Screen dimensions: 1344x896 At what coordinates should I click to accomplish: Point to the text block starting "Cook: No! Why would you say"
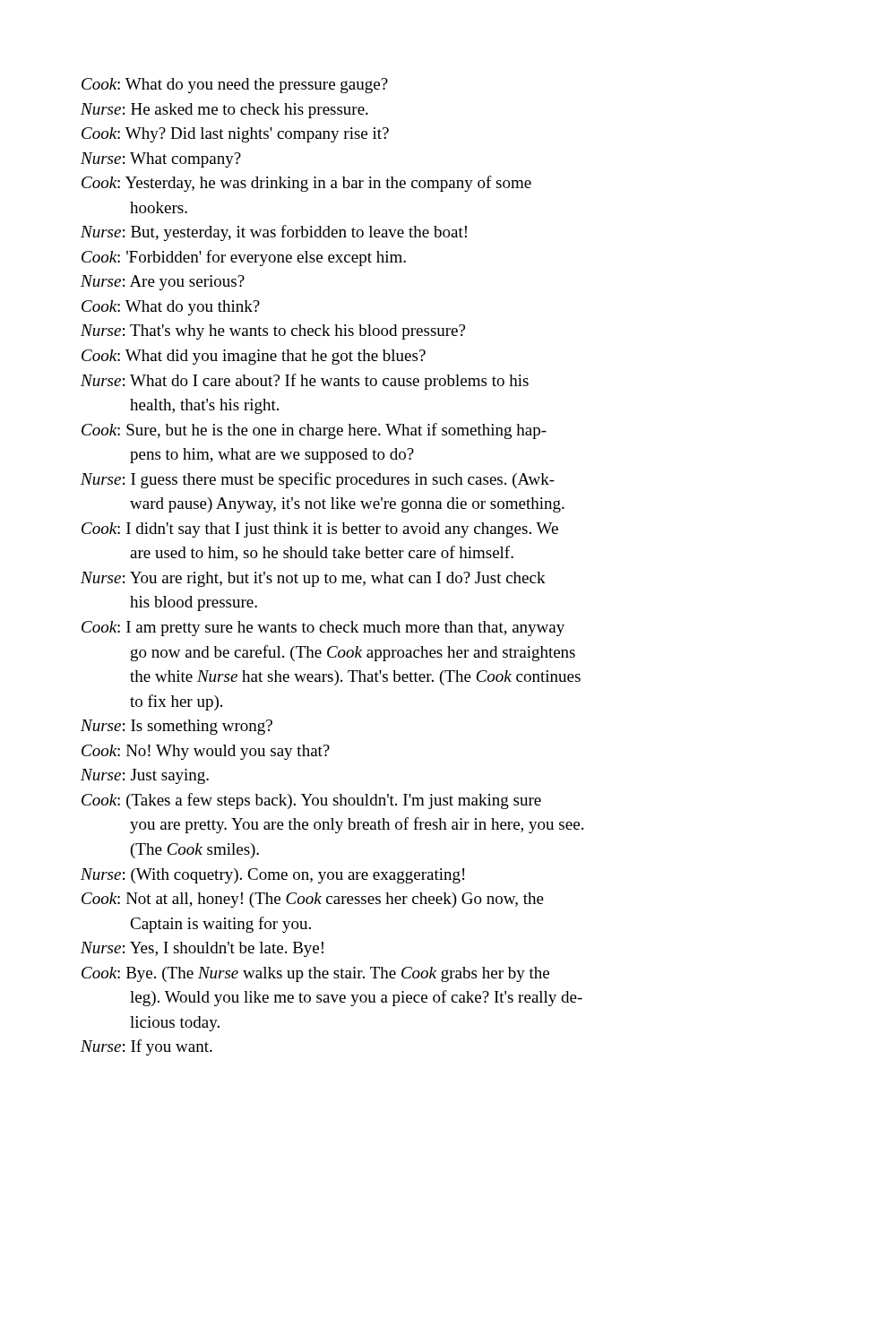[205, 750]
